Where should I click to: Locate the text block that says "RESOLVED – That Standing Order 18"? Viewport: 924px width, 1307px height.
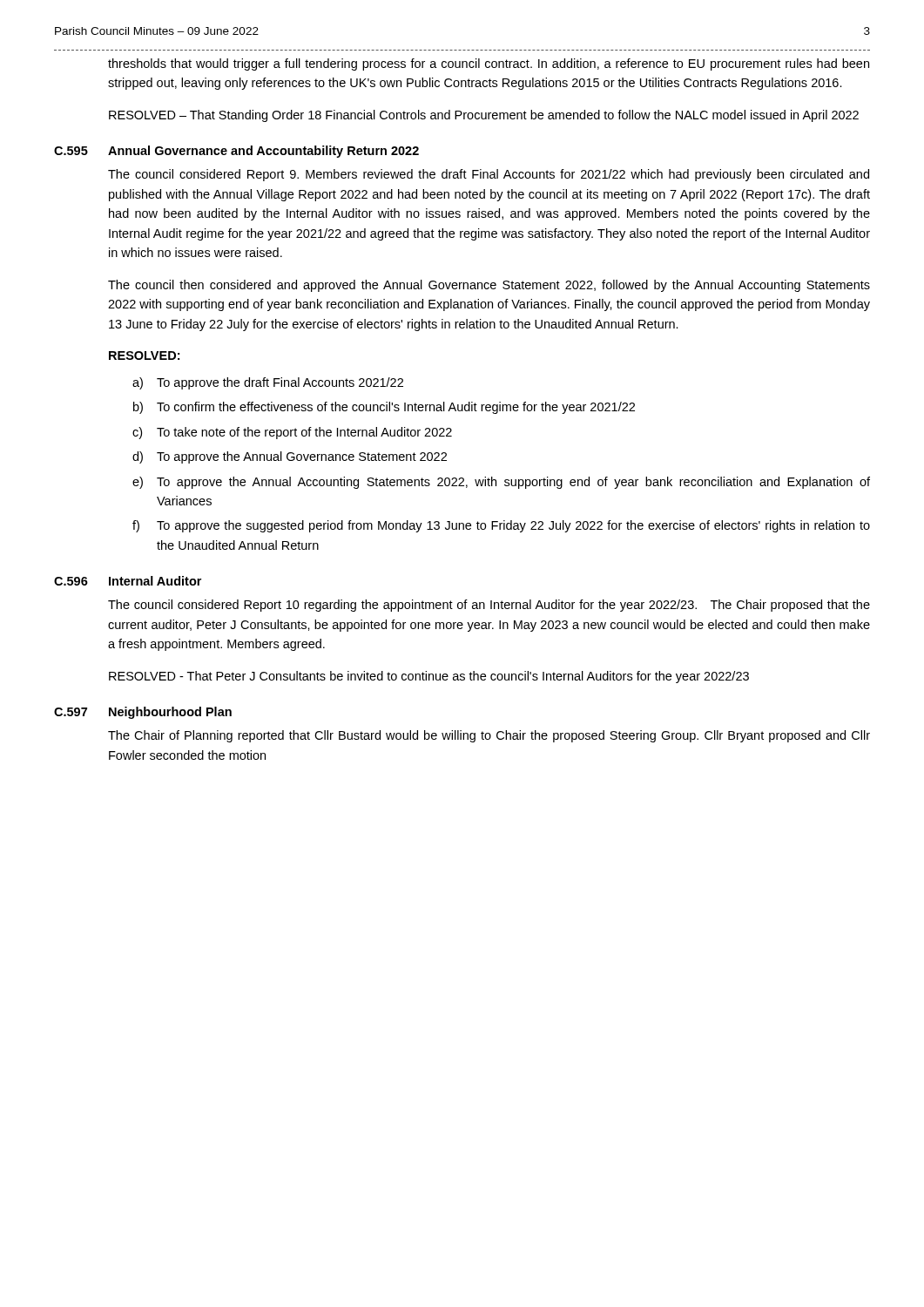point(484,115)
